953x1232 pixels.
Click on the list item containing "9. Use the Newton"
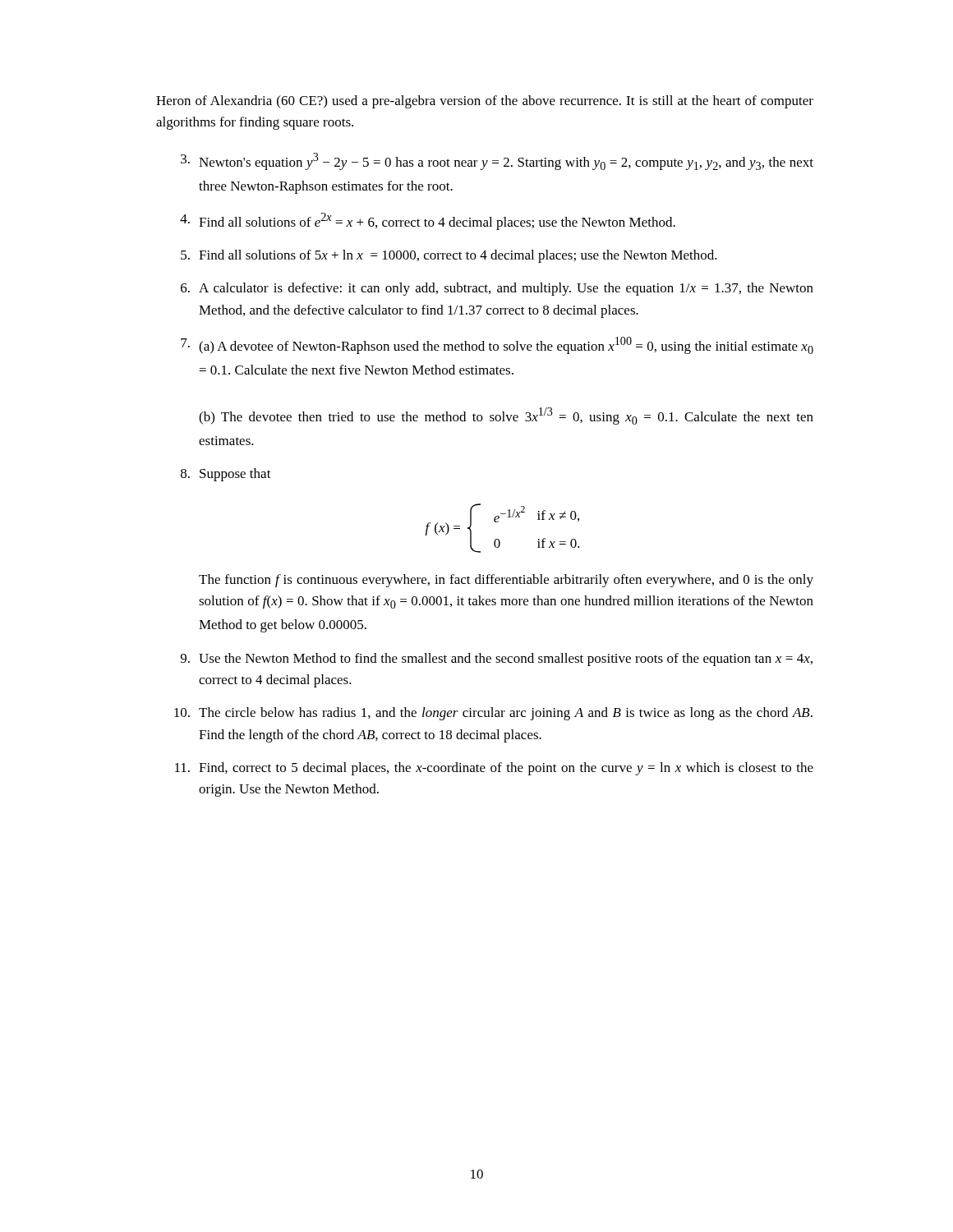click(485, 669)
